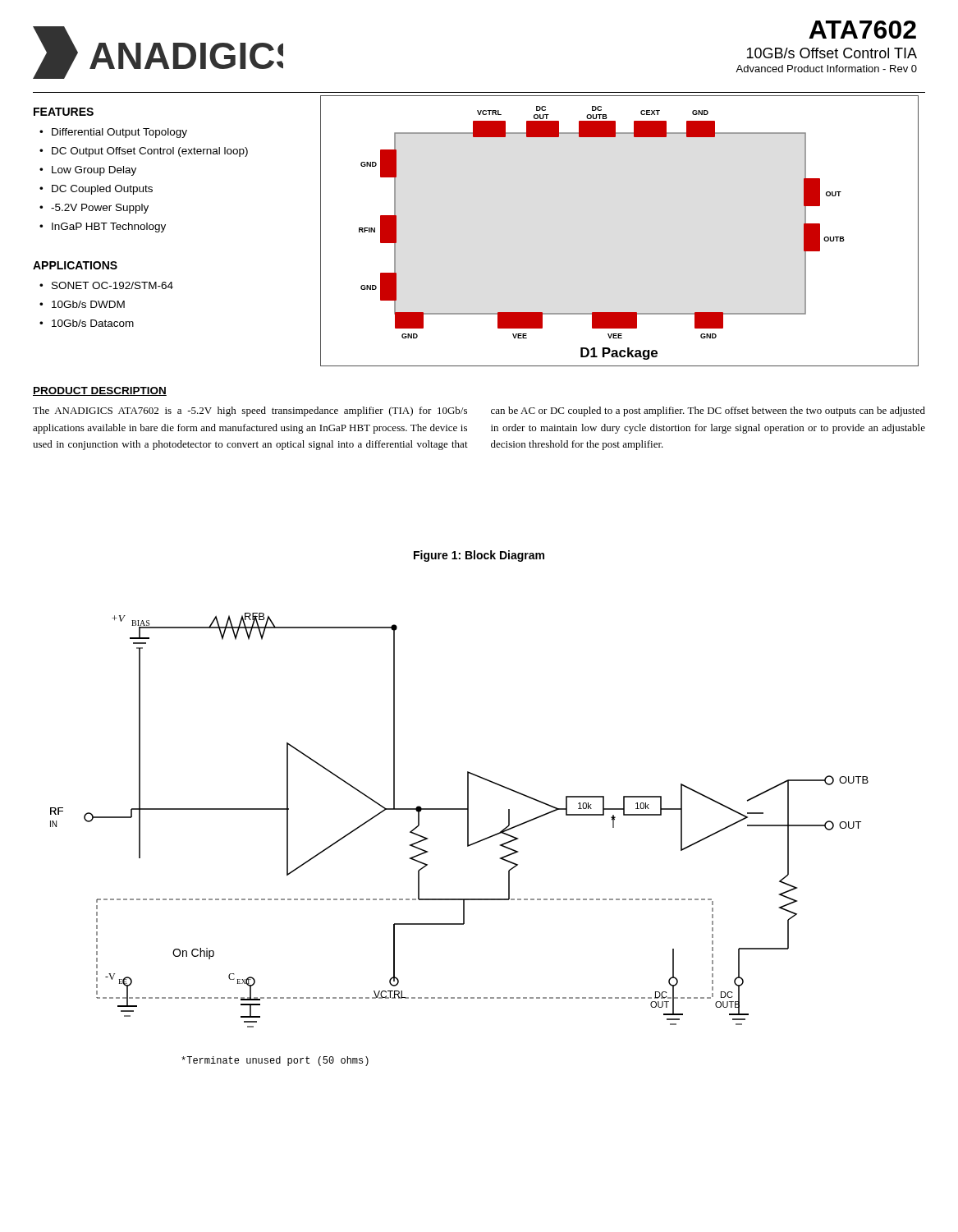This screenshot has width=958, height=1232.
Task: Navigate to the passage starting "•10Gb/s Datacom"
Action: (87, 323)
